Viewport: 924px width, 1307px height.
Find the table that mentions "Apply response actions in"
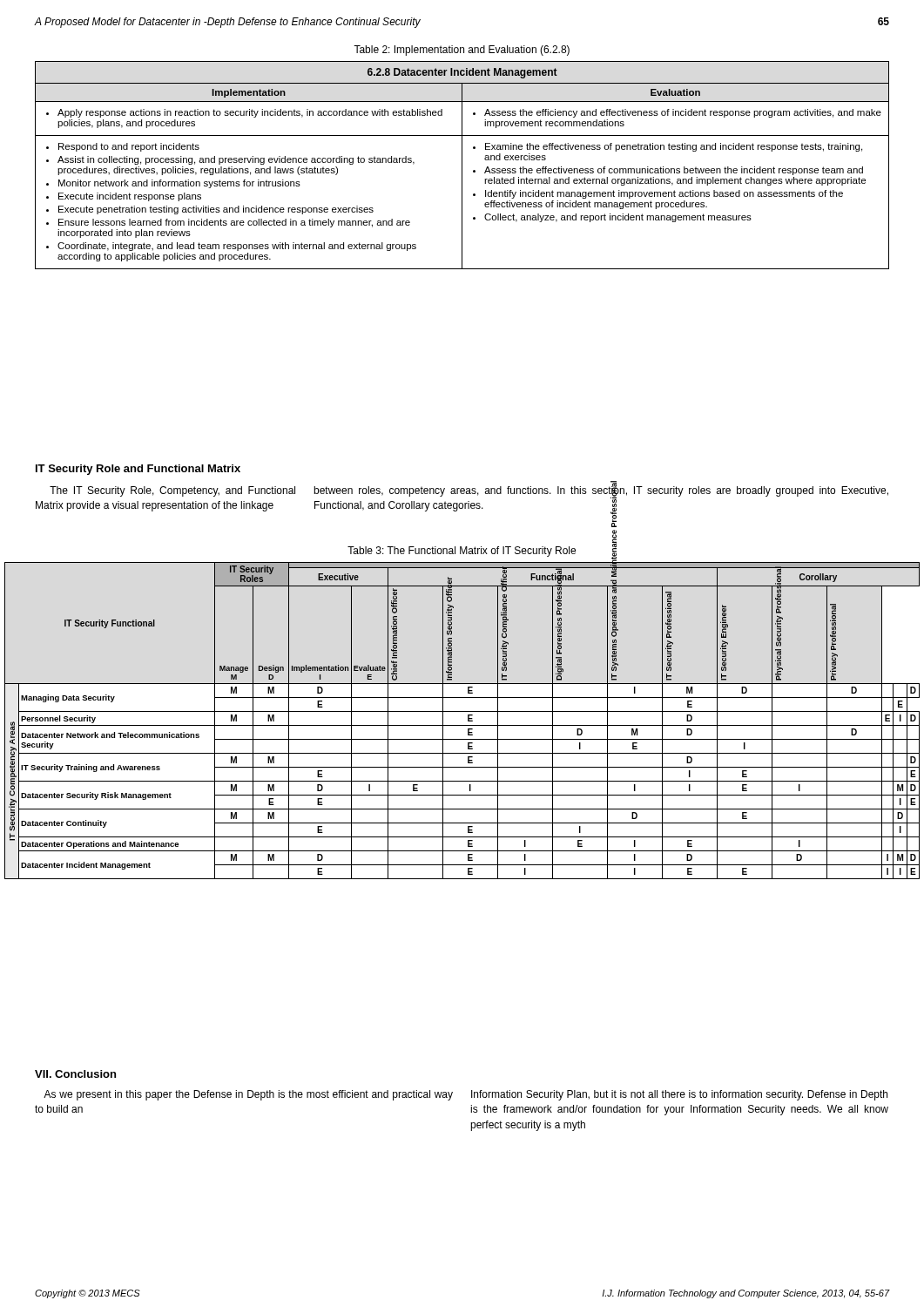pos(462,165)
